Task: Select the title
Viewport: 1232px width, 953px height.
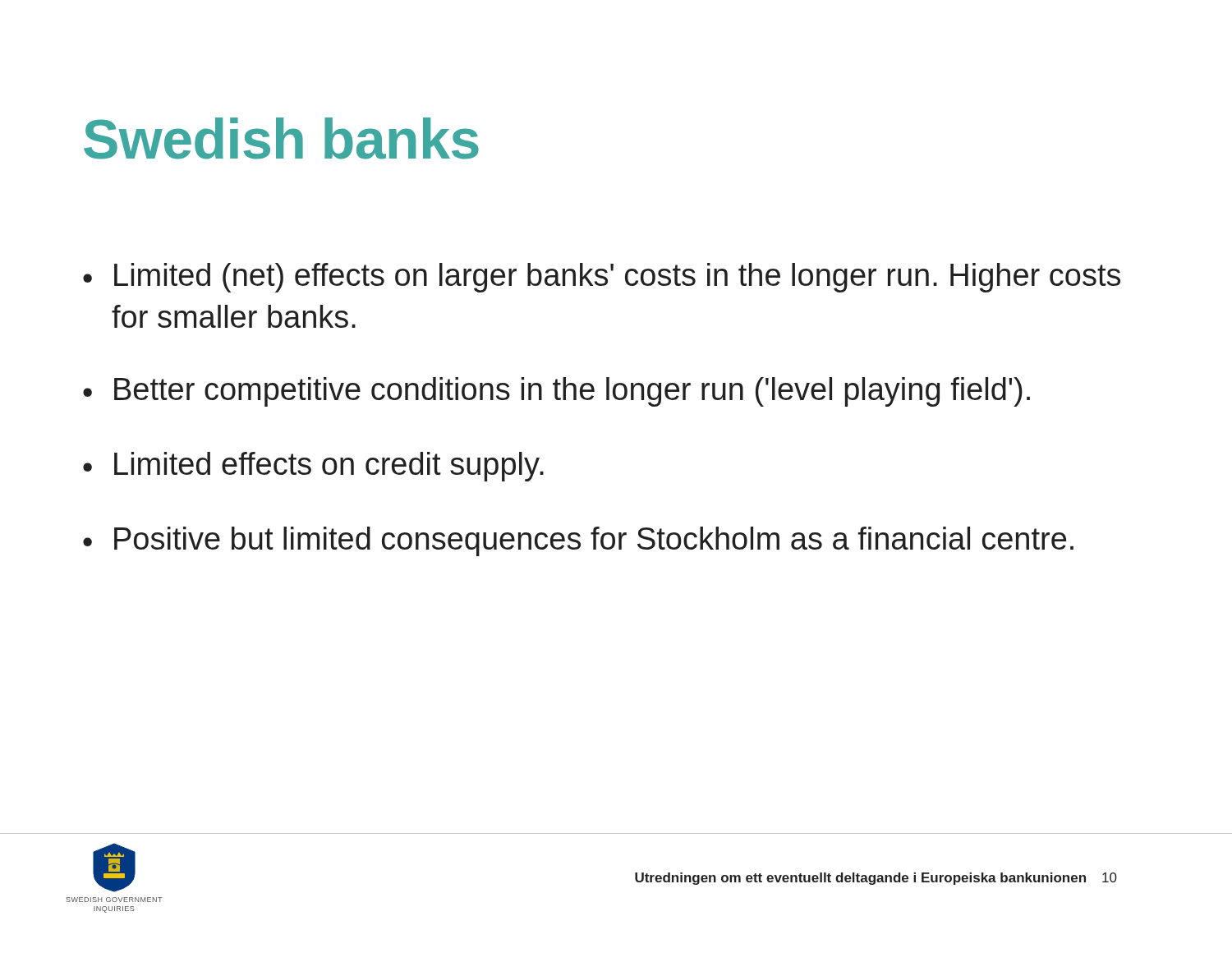Action: click(x=281, y=139)
